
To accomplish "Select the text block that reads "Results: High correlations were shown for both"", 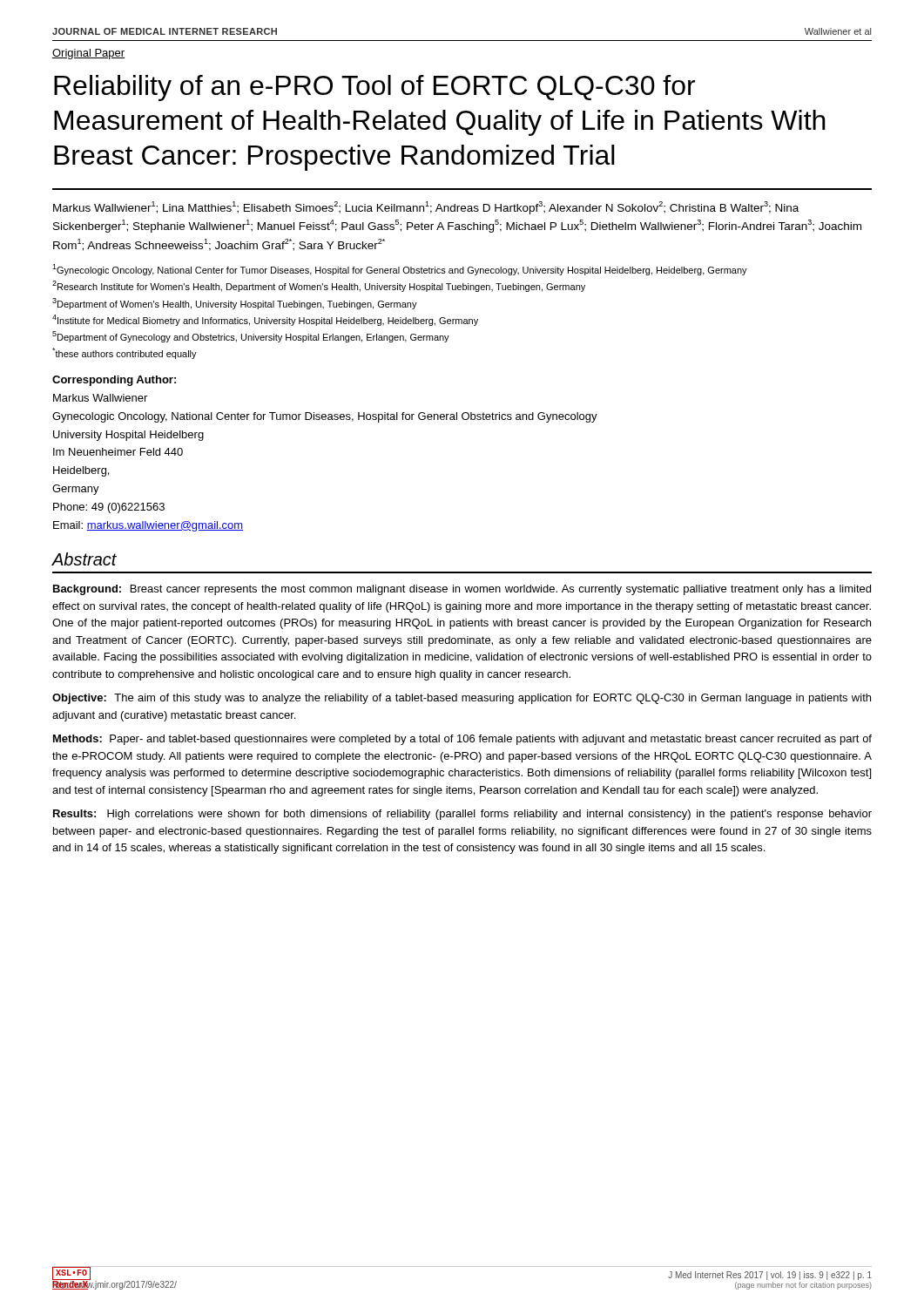I will tap(462, 831).
